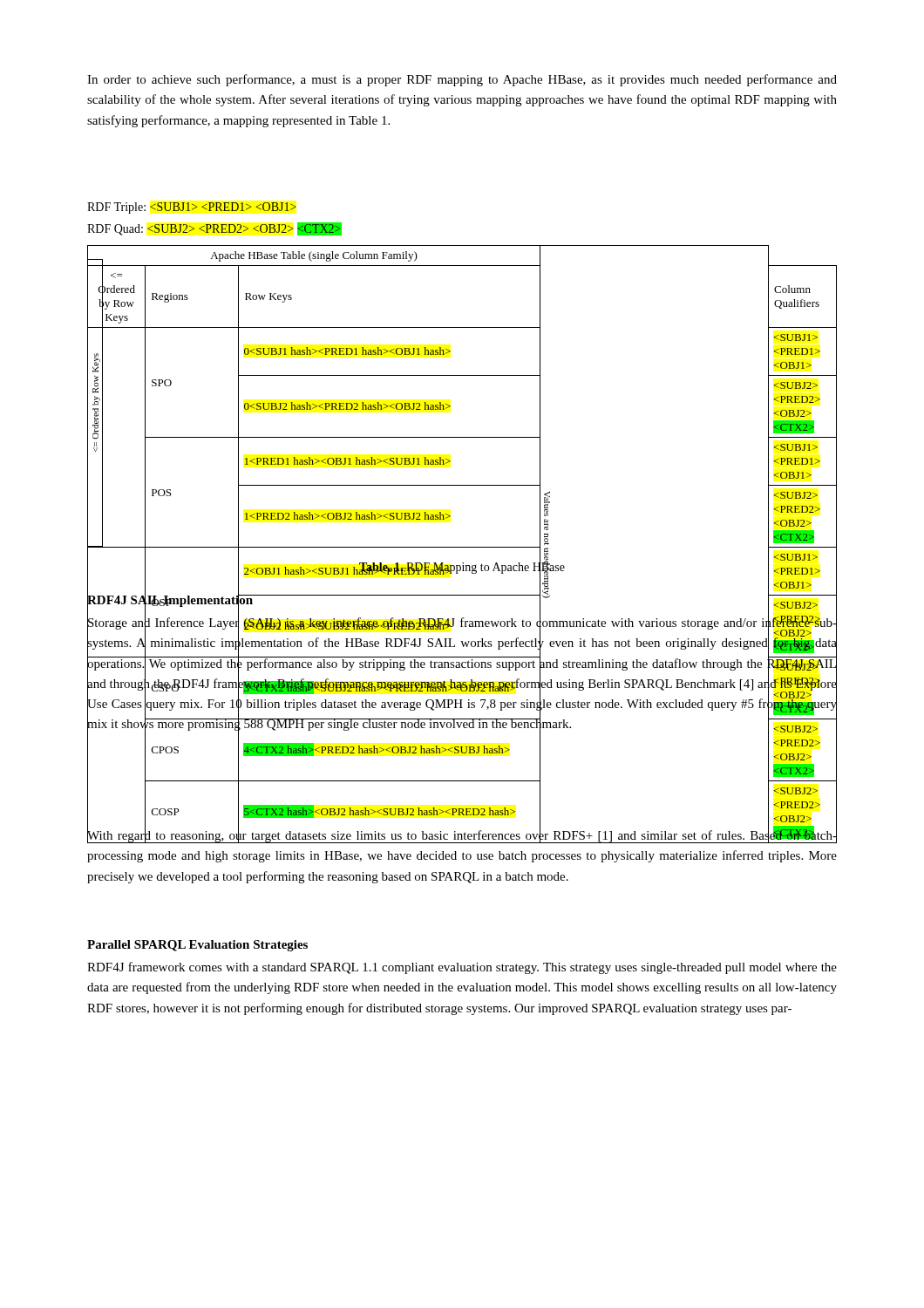Viewport: 924px width, 1308px height.
Task: Navigate to the element starting "Parallel SPARQL Evaluation Strategies"
Action: (x=198, y=944)
